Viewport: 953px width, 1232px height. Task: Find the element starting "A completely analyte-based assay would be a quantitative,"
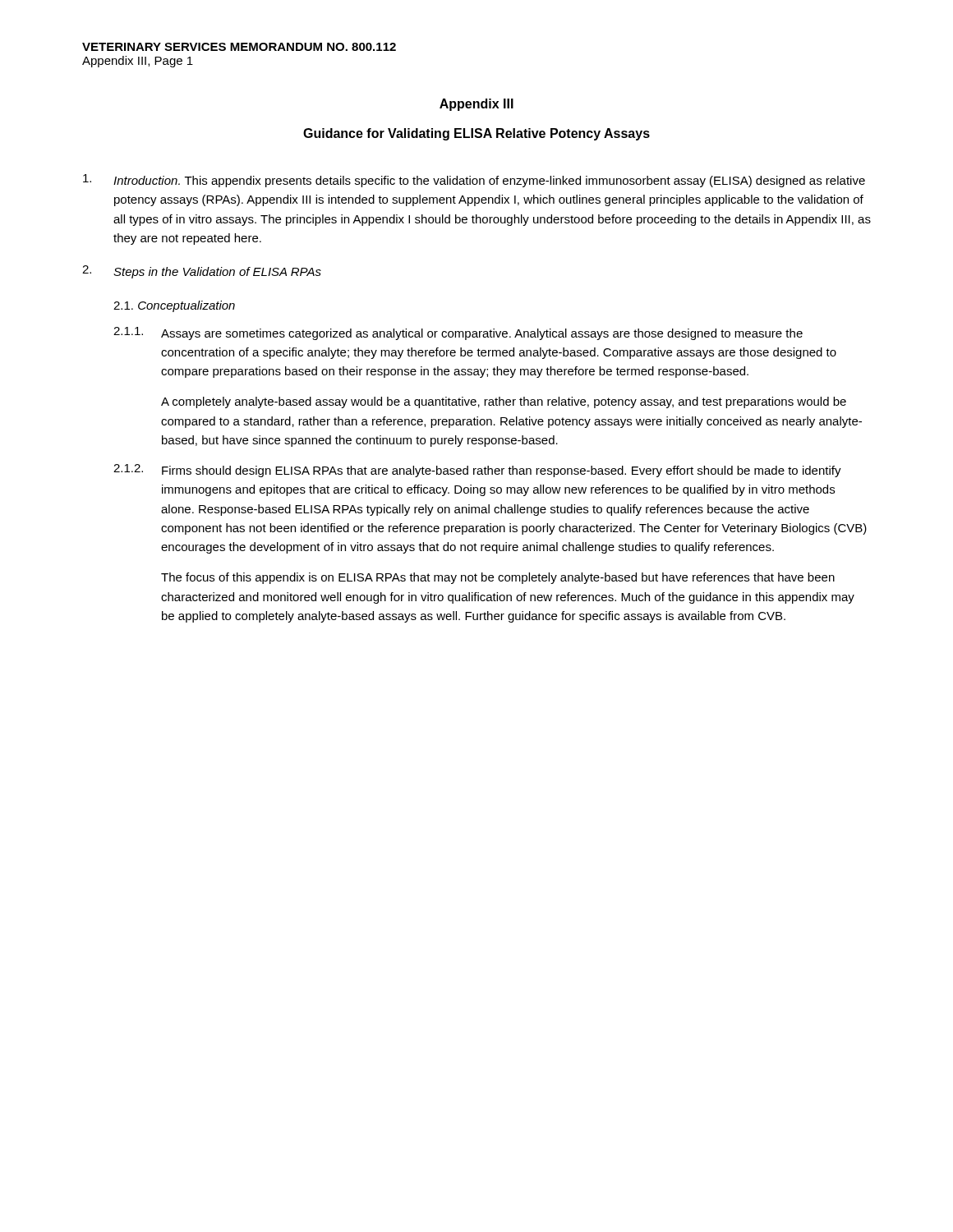tap(512, 421)
